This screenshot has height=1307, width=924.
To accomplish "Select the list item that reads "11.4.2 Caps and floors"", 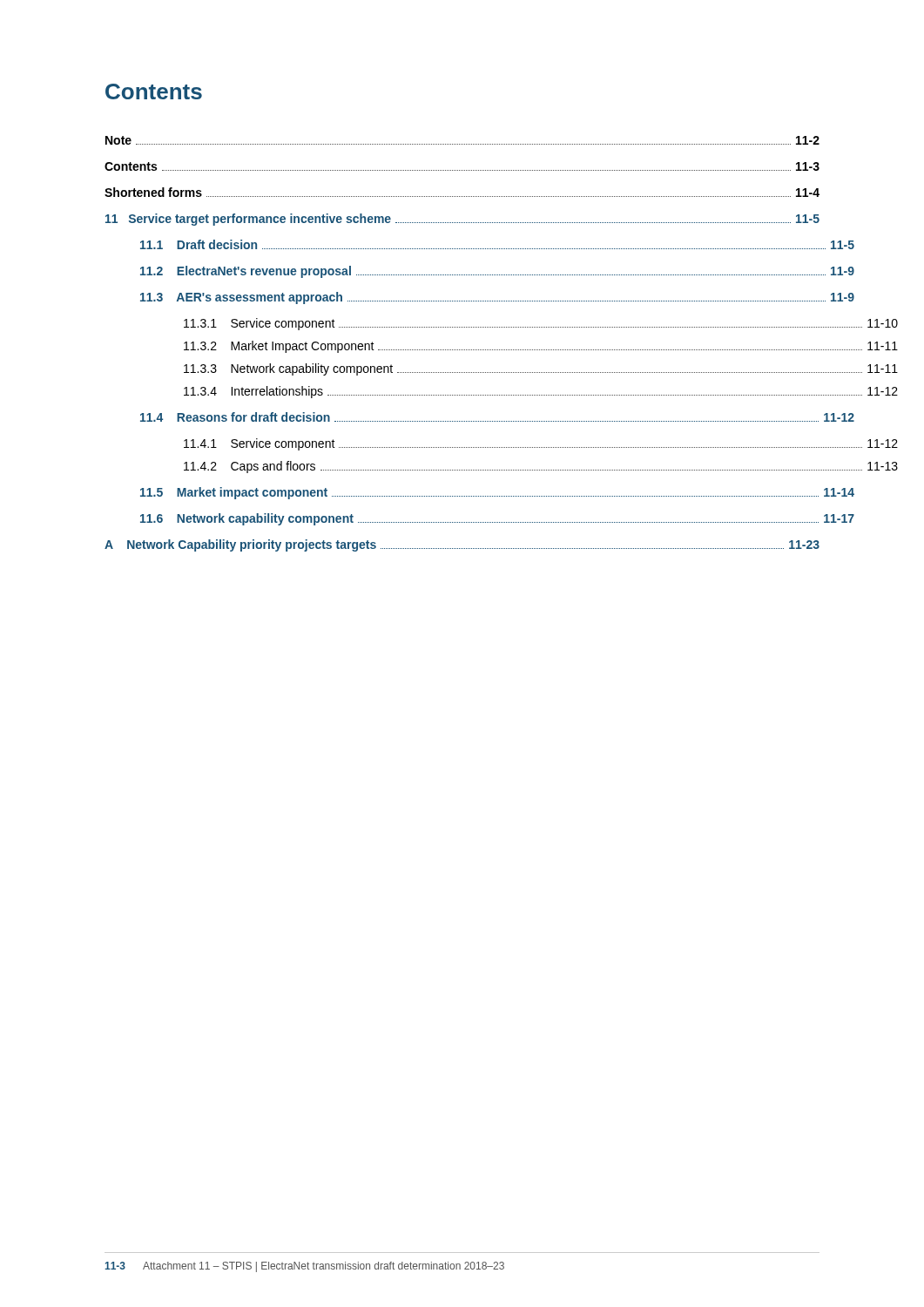I will click(x=540, y=466).
